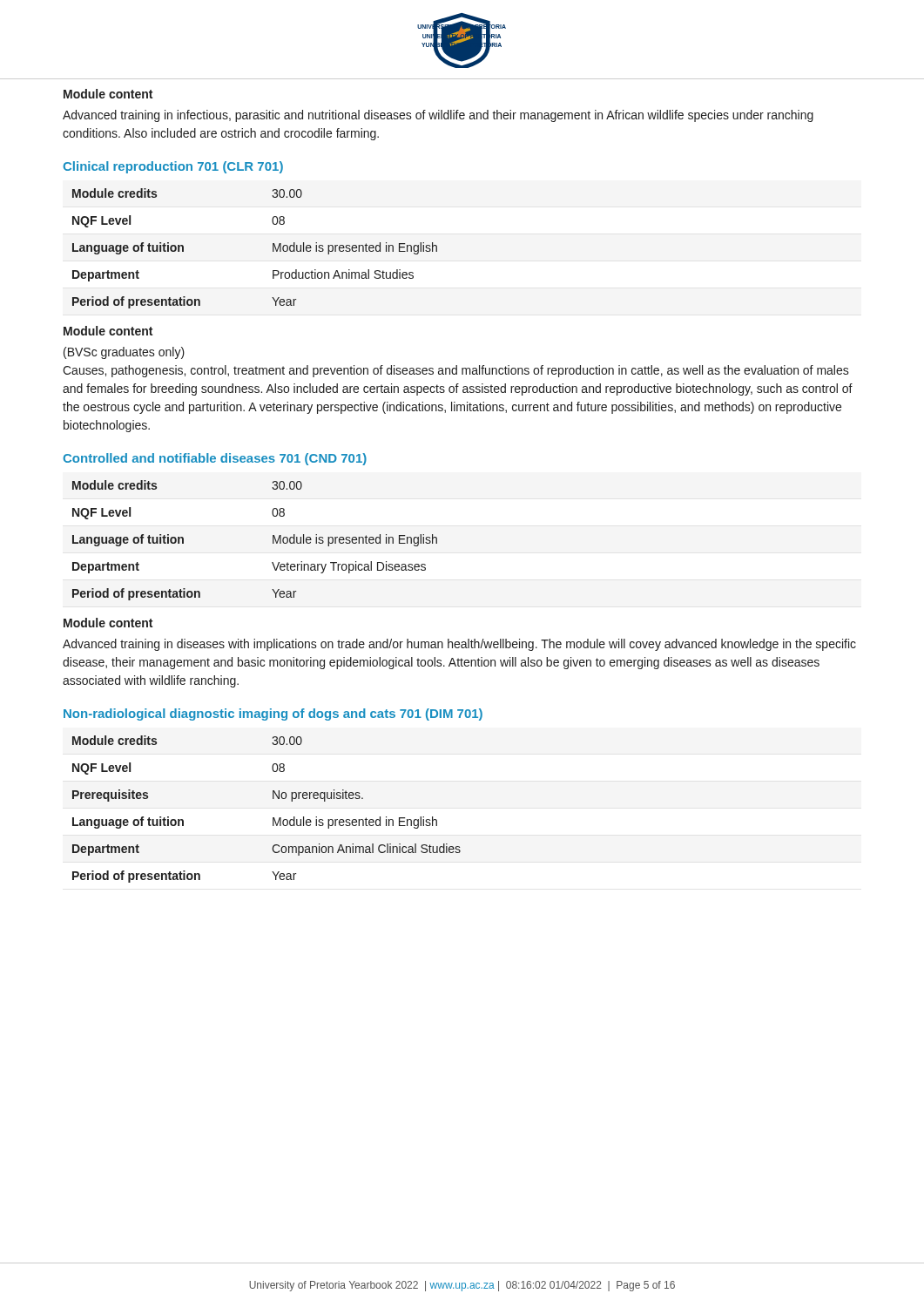
Task: Find the block on this page that starts "(BVSc graduates only) Causes, pathogenesis, control,"
Action: tap(457, 389)
